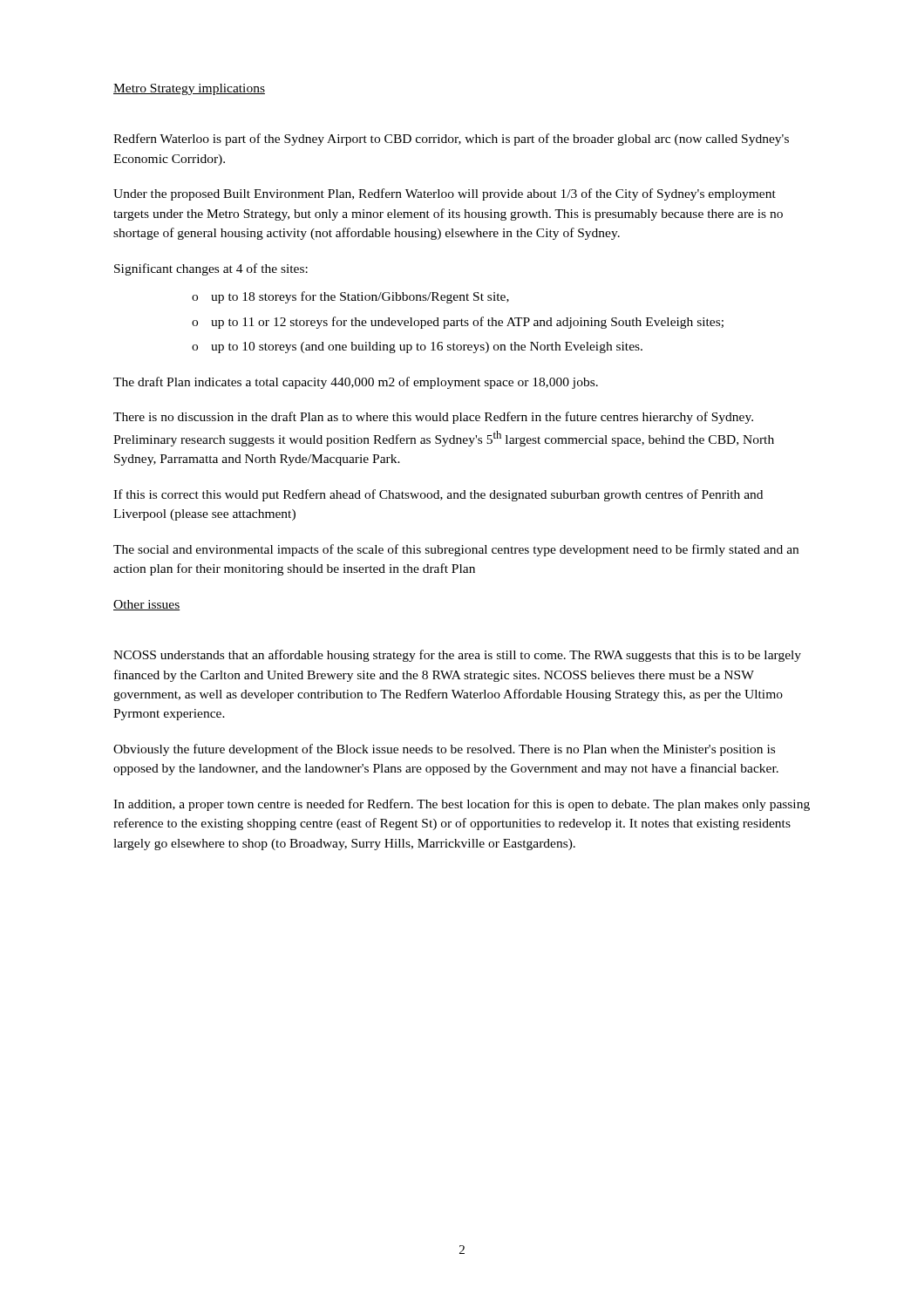Locate the text starting "o up to 11 or 12"

pos(501,322)
